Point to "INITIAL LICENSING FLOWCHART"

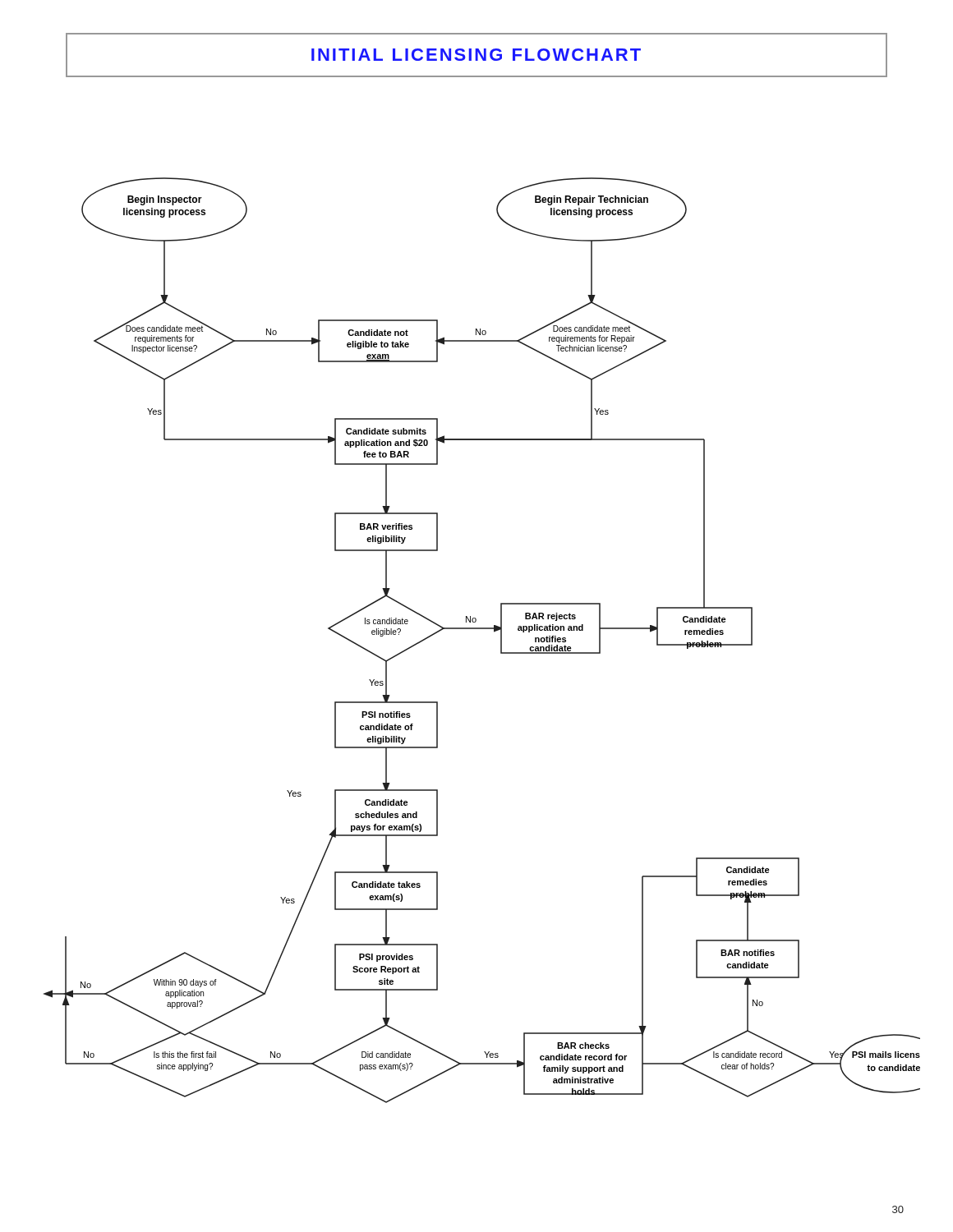[476, 55]
